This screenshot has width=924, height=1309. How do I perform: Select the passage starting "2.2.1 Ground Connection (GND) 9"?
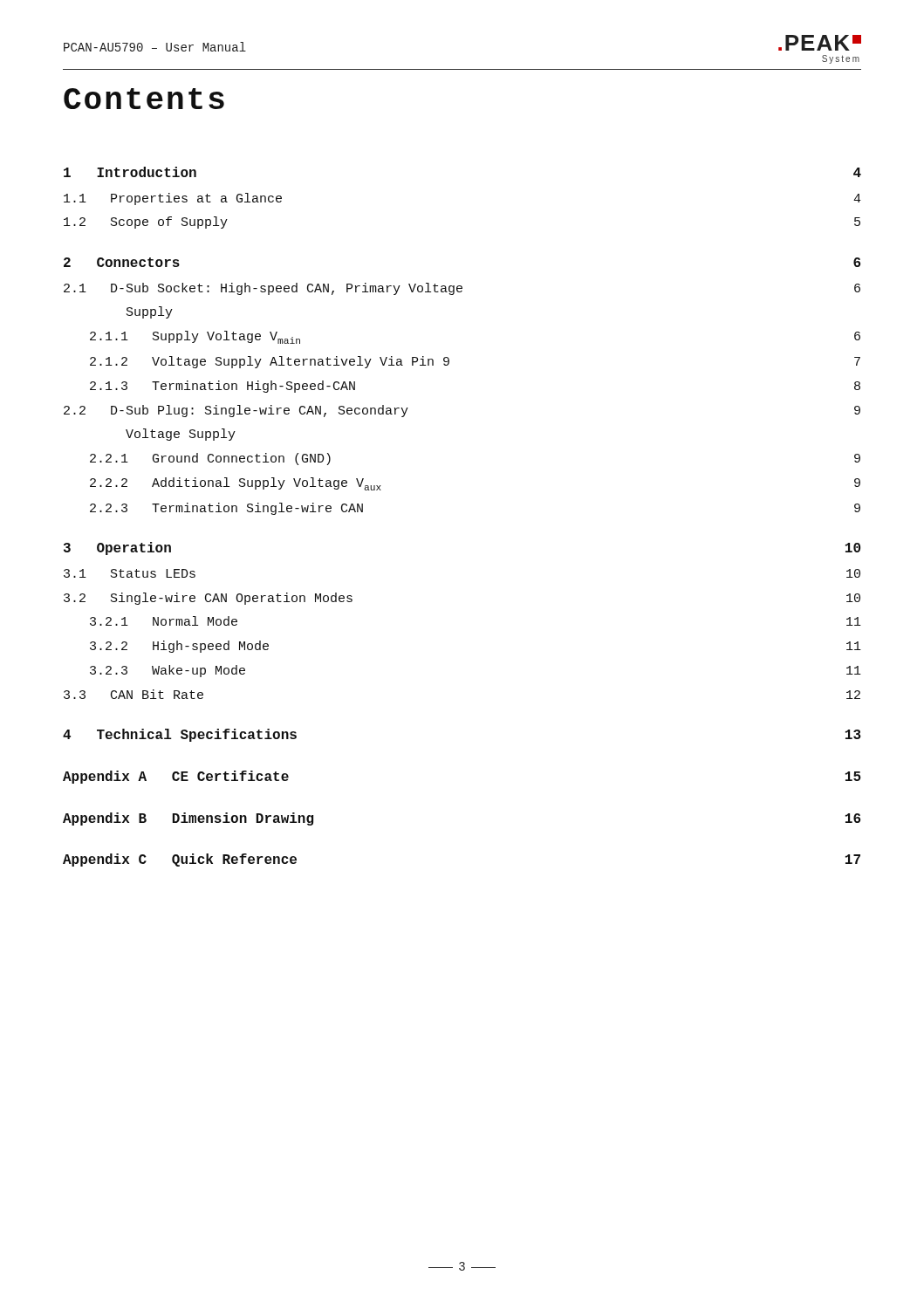point(109,459)
